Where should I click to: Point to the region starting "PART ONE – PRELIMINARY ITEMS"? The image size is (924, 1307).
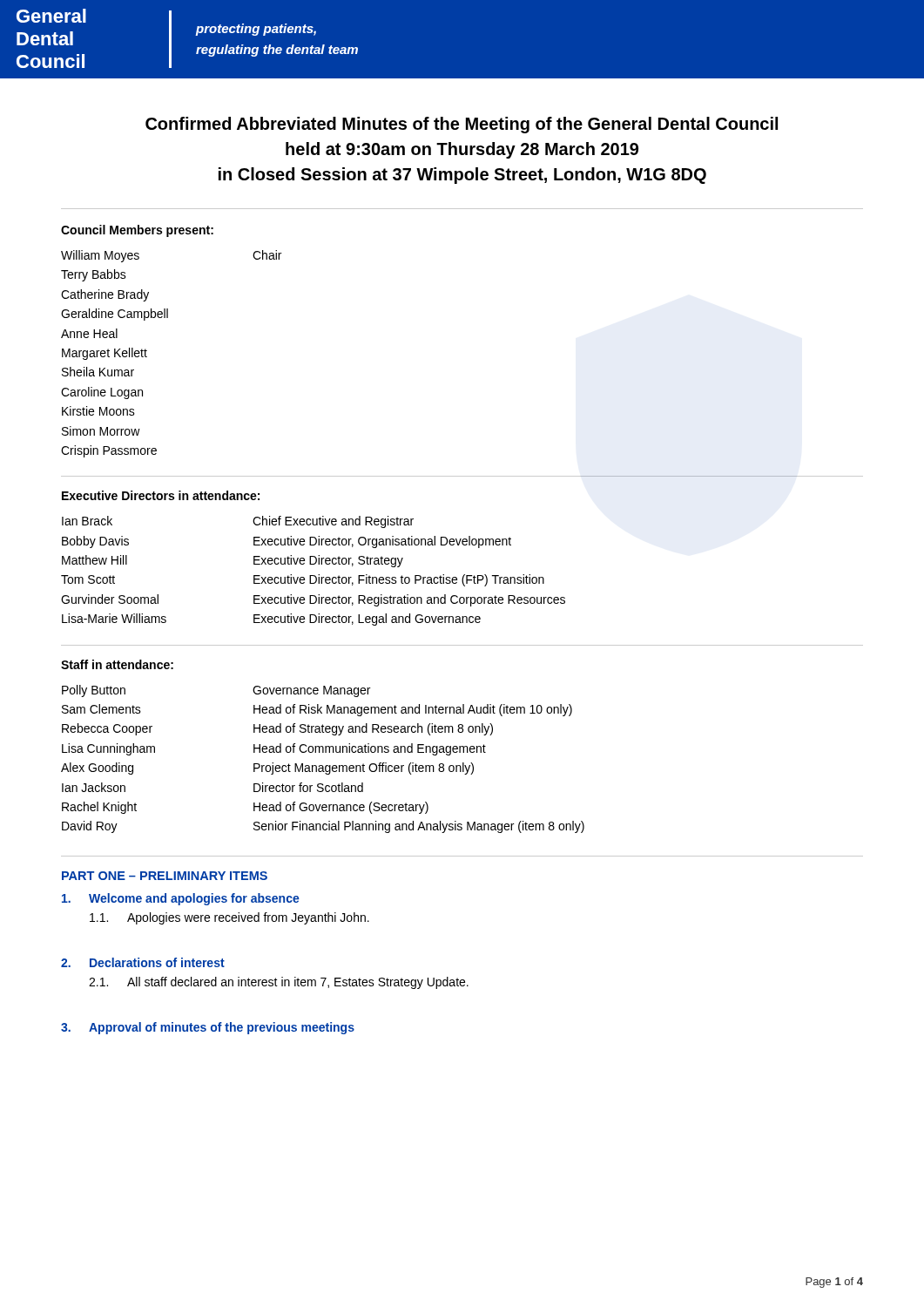click(164, 875)
